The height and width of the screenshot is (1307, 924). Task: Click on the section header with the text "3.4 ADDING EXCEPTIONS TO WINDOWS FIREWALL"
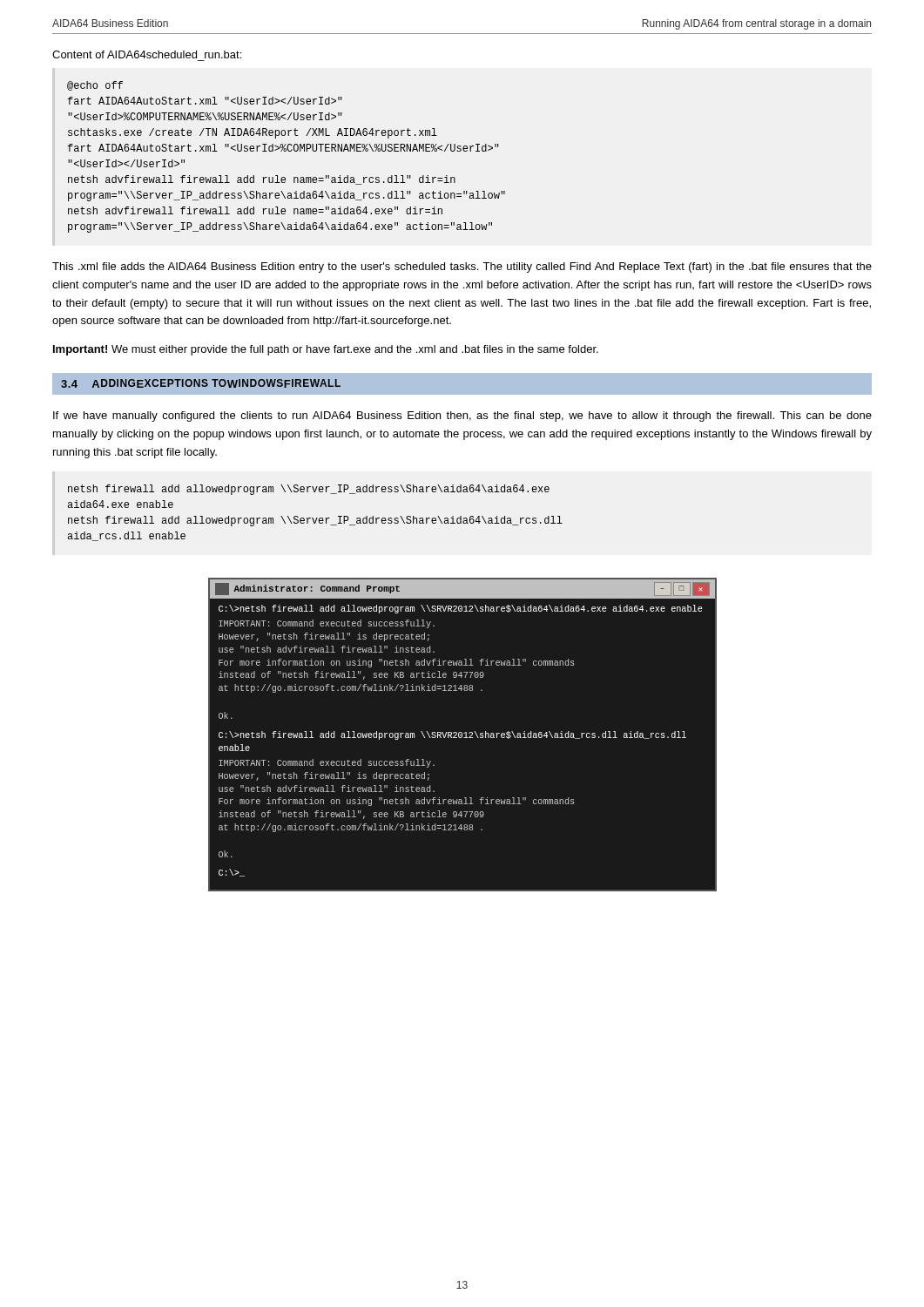coord(201,384)
